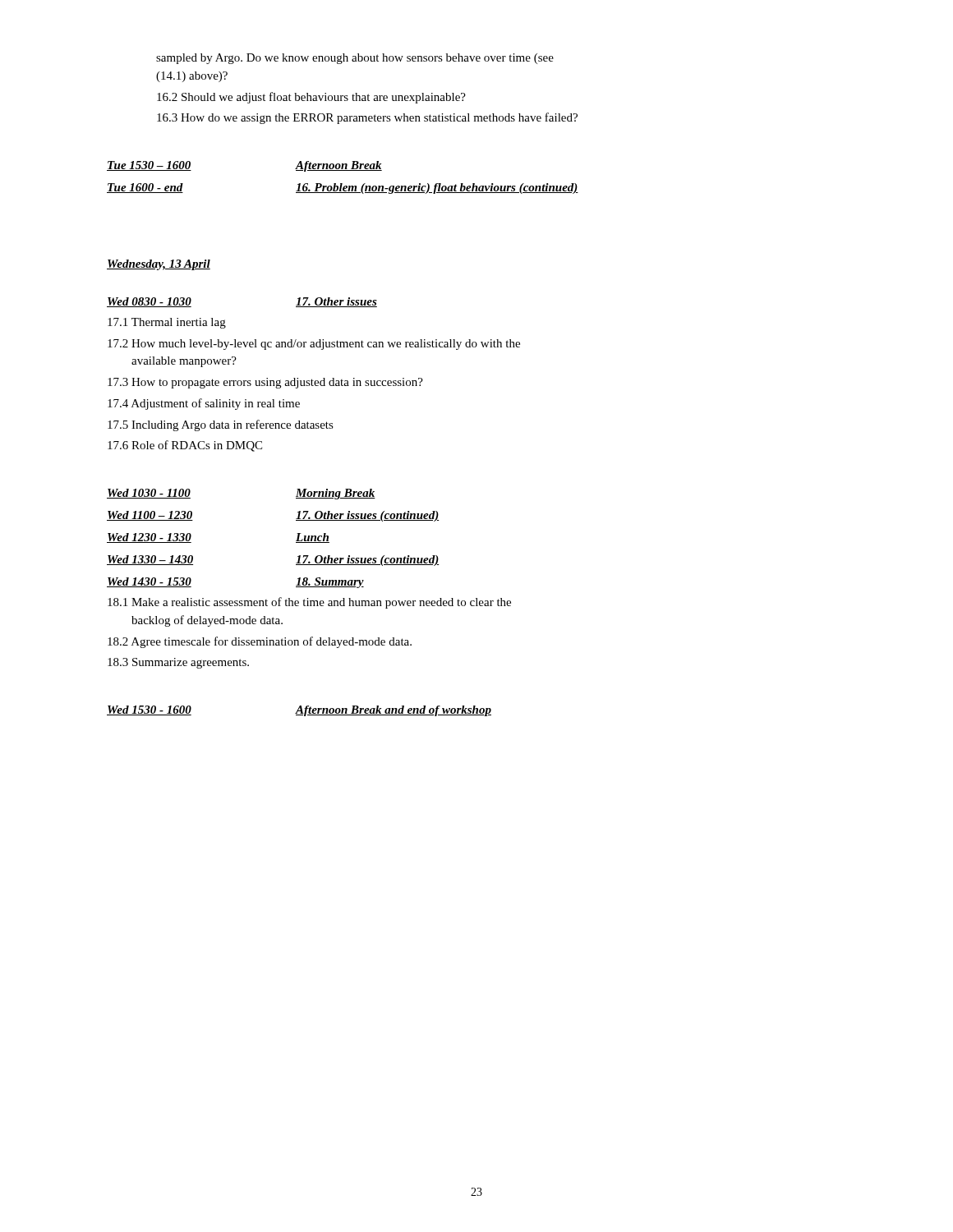Select the section header containing "Wed 1100 –"
The height and width of the screenshot is (1232, 953).
pyautogui.click(x=150, y=516)
